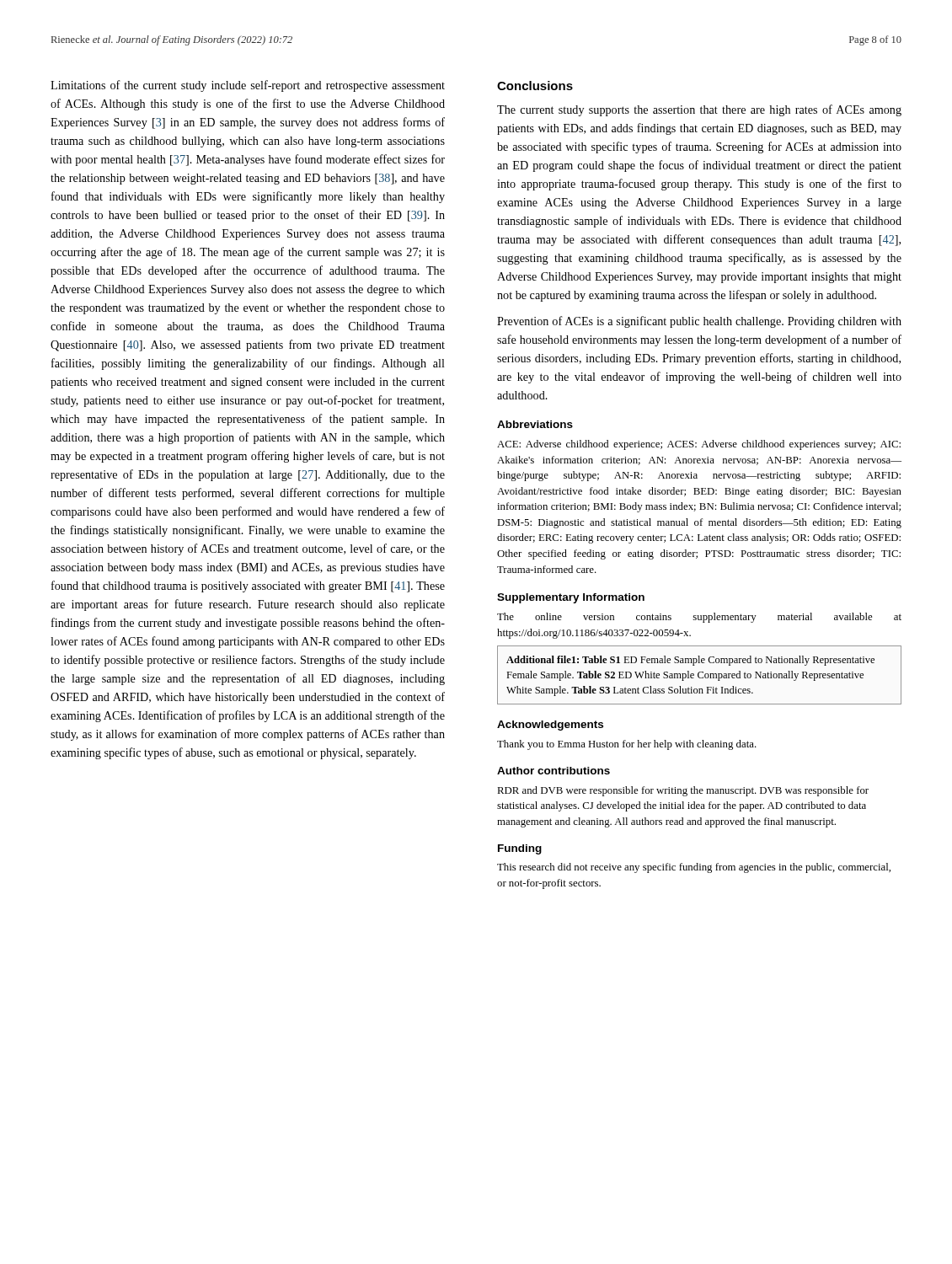Find the block on this page that starts "Prevention of ACEs is"
This screenshot has height=1264, width=952.
pyautogui.click(x=699, y=358)
